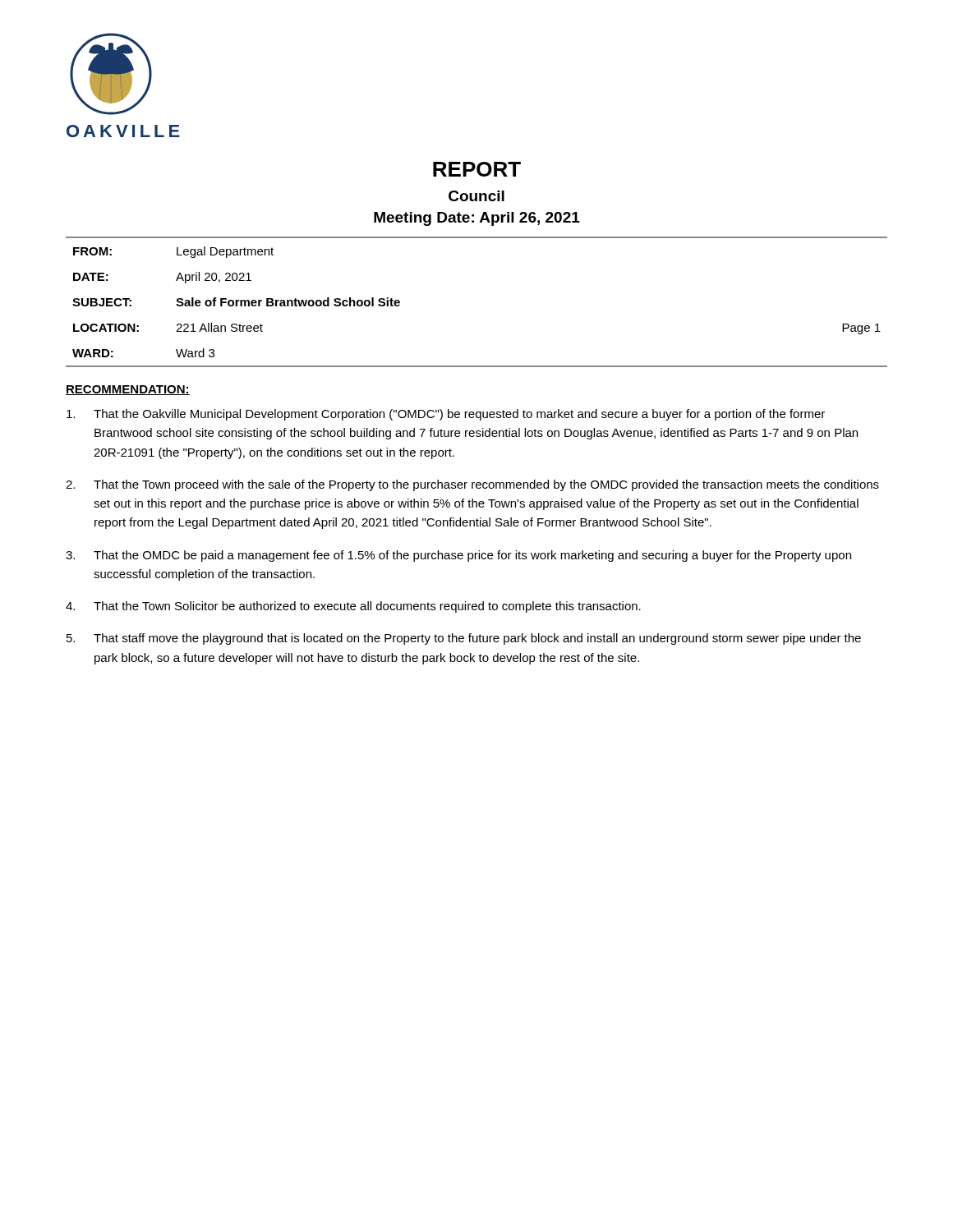This screenshot has width=953, height=1232.
Task: Find the section header containing "Meeting Date: April 26, 2021"
Action: pos(476,217)
